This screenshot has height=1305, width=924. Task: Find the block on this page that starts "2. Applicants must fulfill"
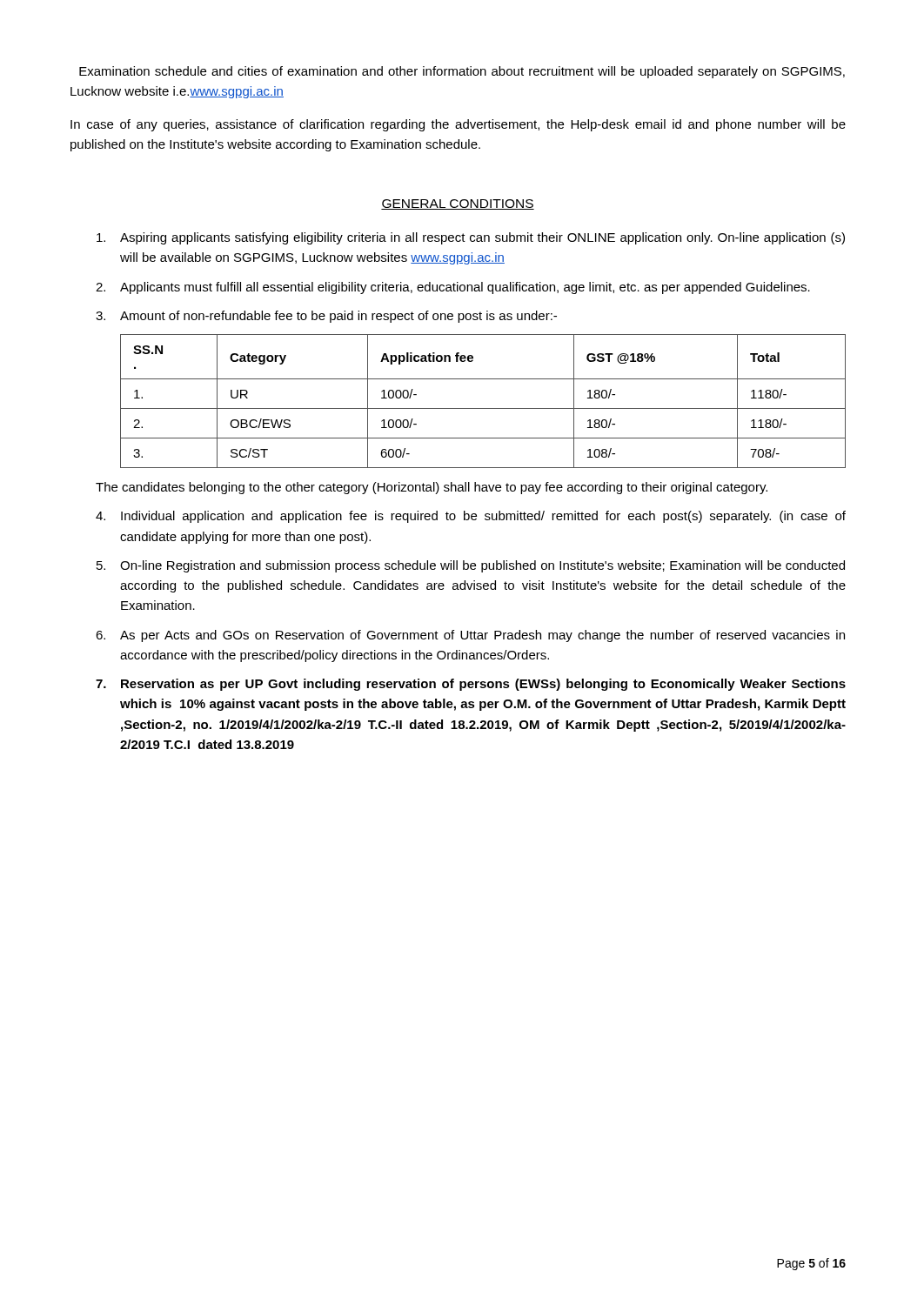tap(471, 286)
